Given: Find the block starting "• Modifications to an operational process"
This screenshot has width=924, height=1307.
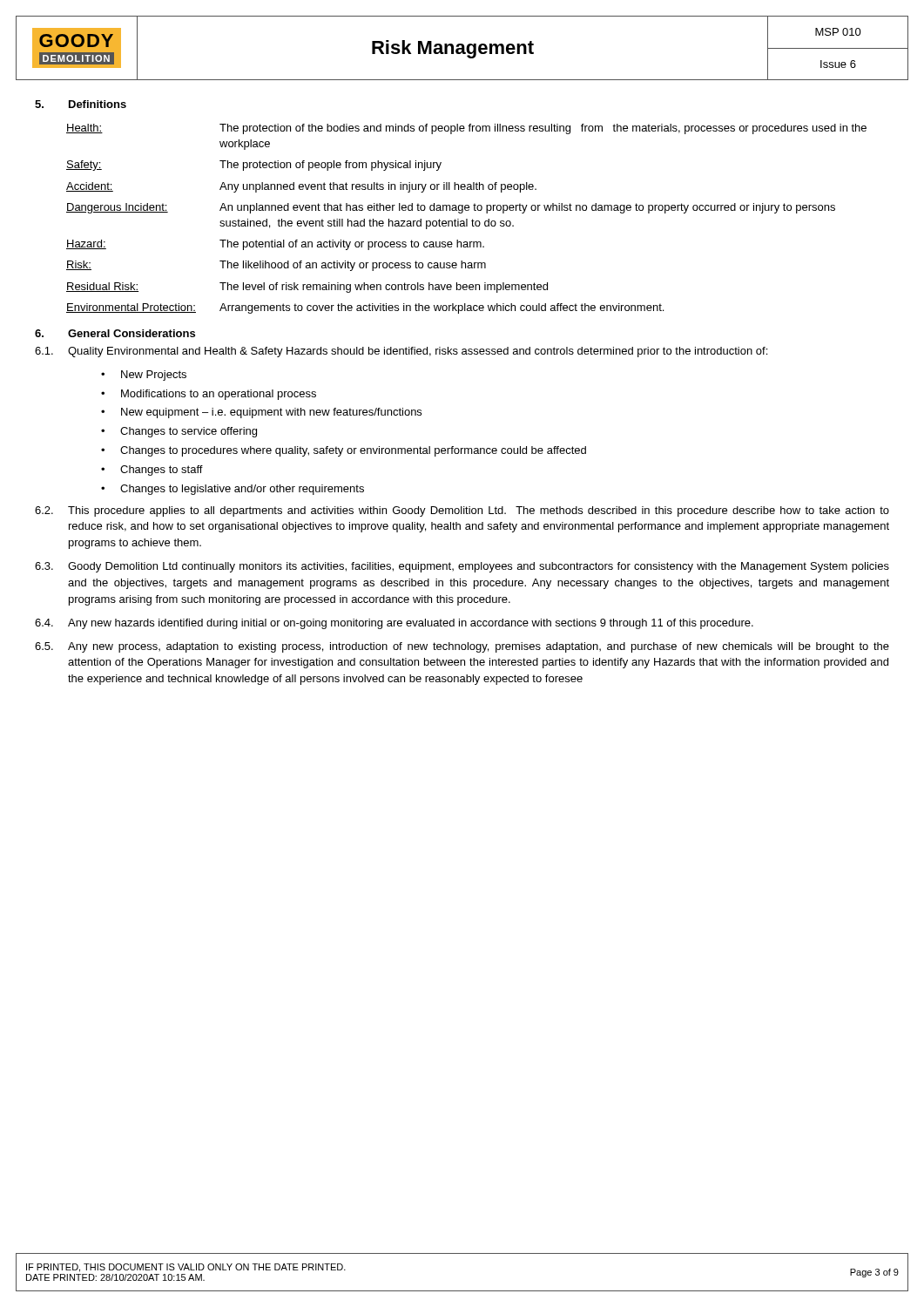Looking at the screenshot, I should (x=209, y=394).
